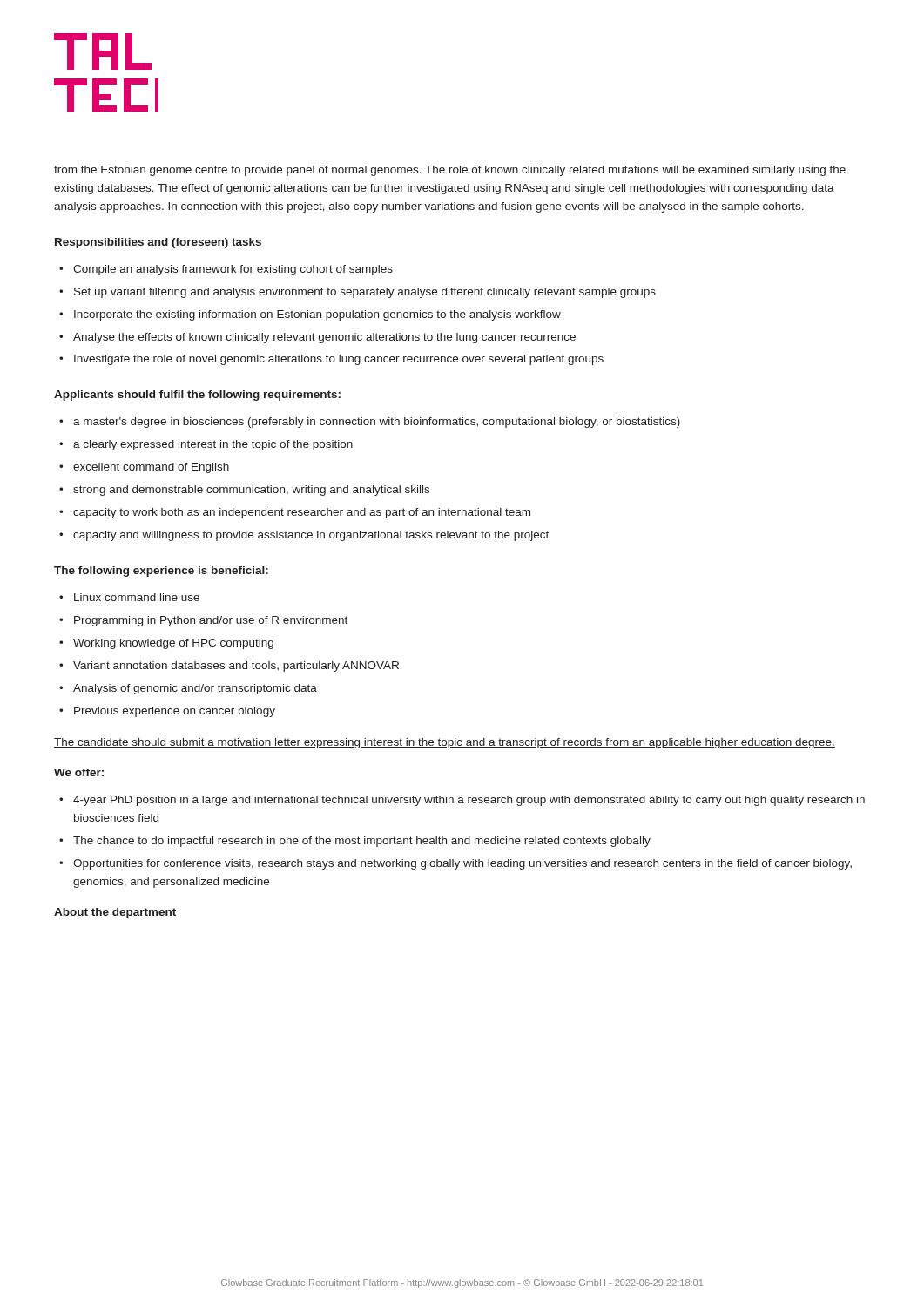Locate the block starting "We offer:"

pyautogui.click(x=79, y=773)
